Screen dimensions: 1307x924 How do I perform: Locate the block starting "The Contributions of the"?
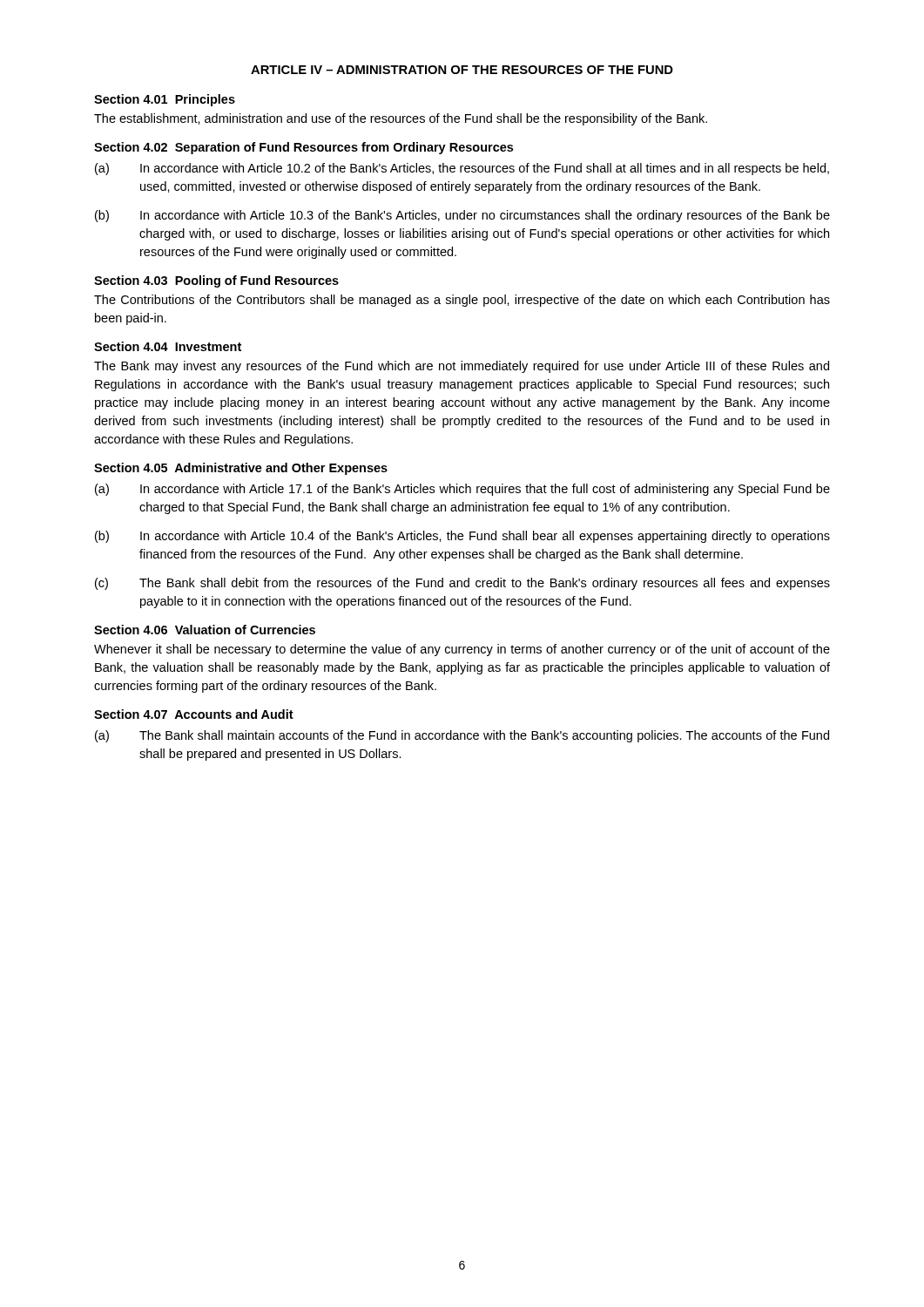462,309
